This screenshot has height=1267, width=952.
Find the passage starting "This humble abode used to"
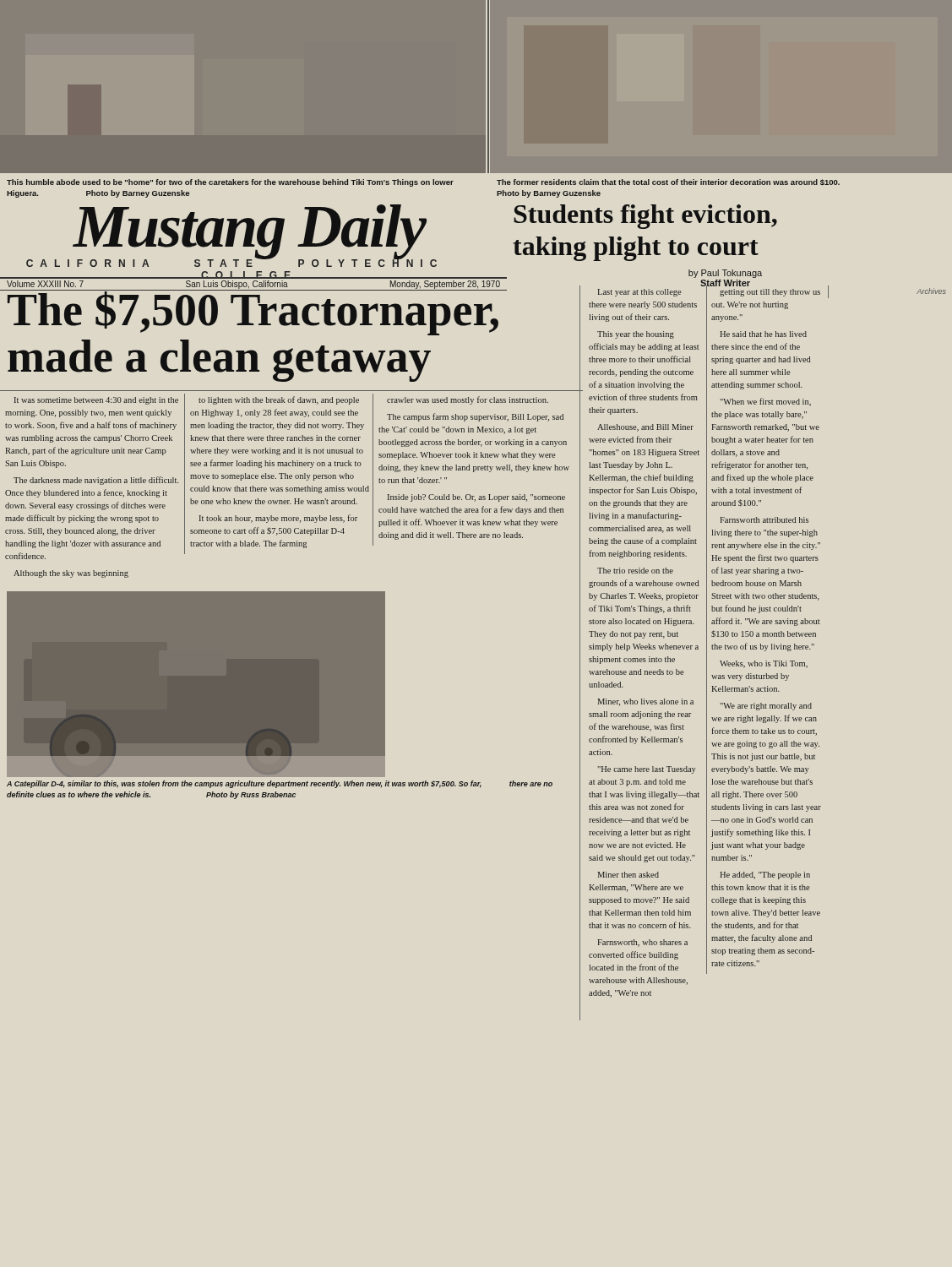(x=241, y=188)
